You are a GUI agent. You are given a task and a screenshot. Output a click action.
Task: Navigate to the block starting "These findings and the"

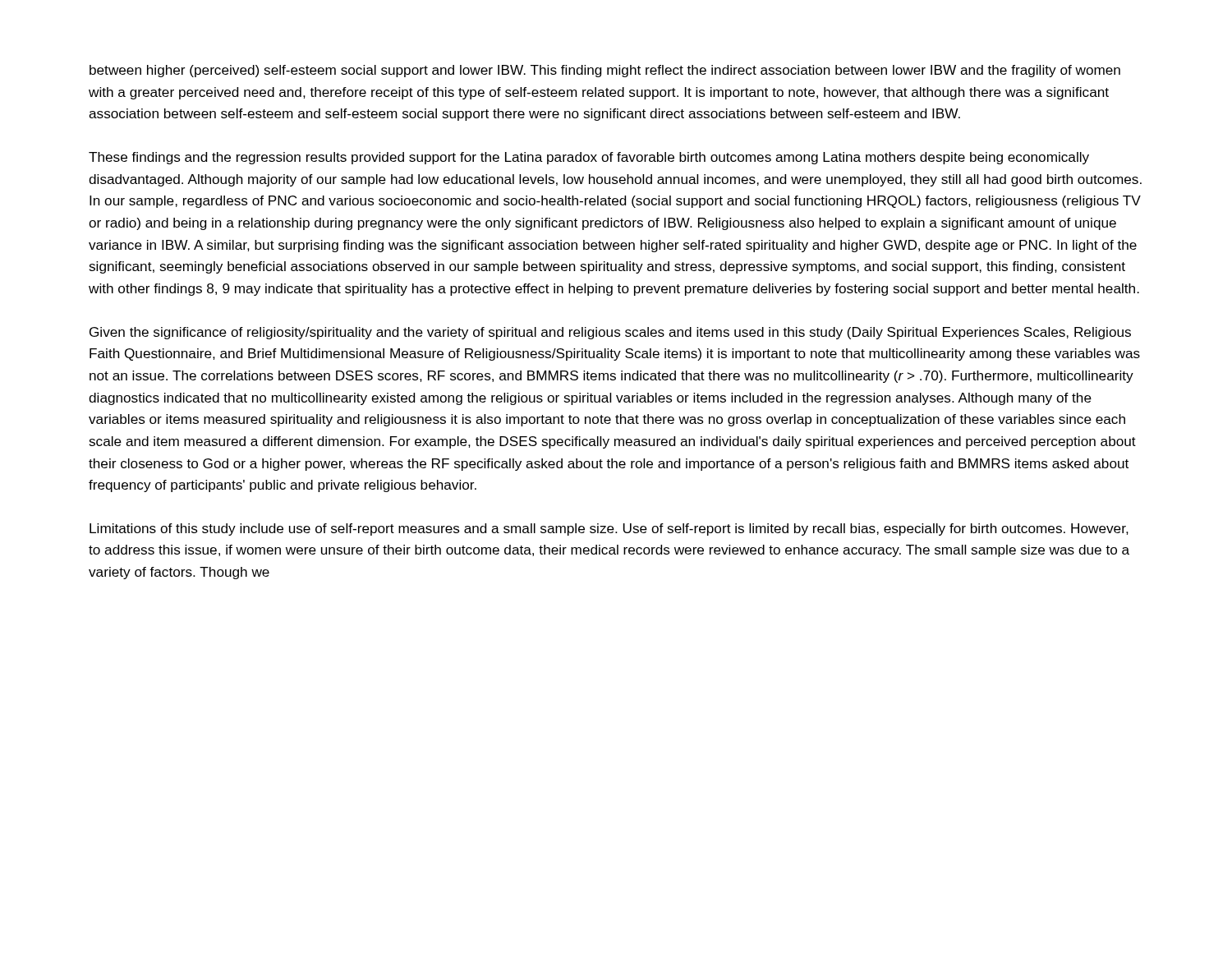pos(616,223)
